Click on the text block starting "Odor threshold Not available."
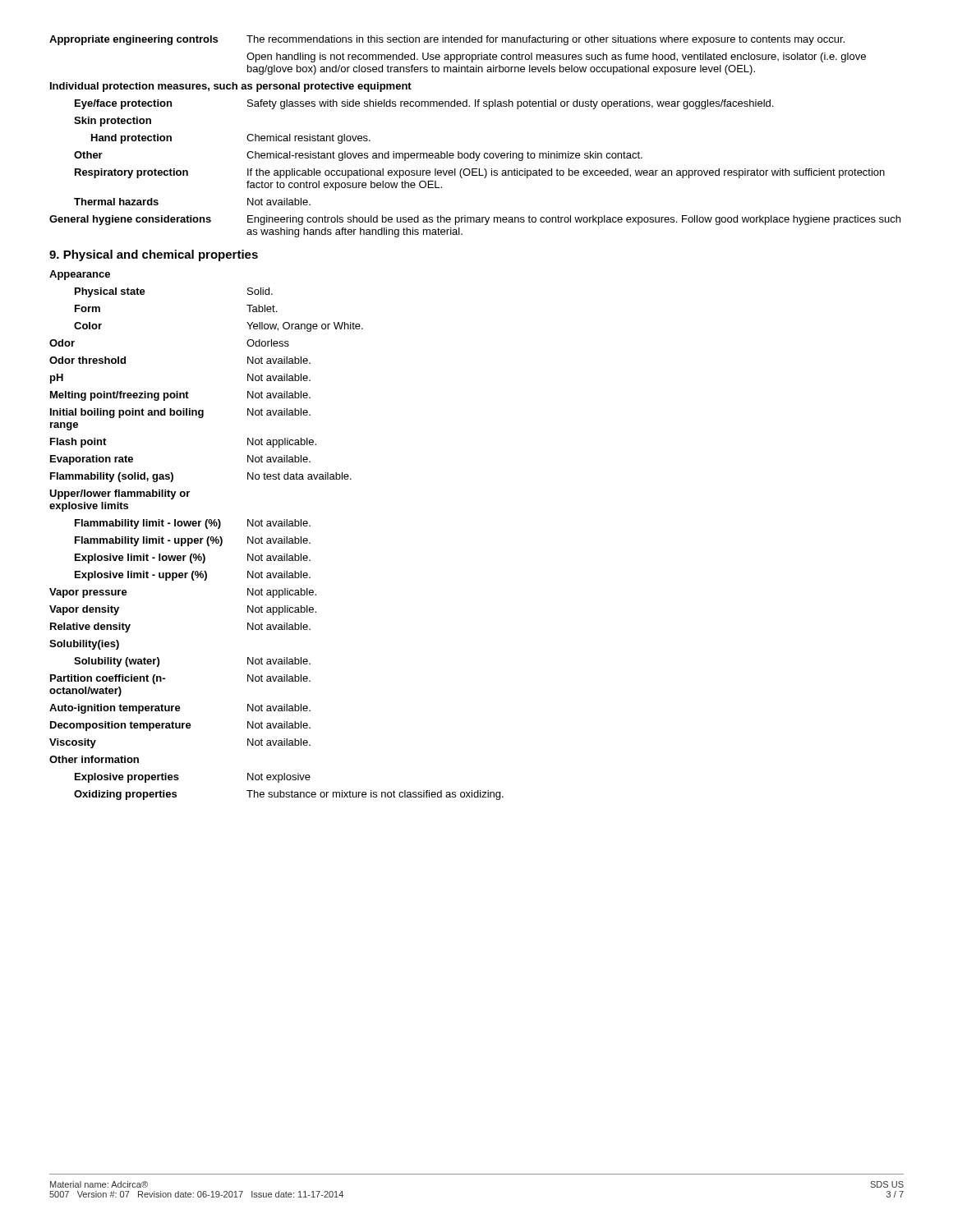This screenshot has width=953, height=1232. [84, 359]
